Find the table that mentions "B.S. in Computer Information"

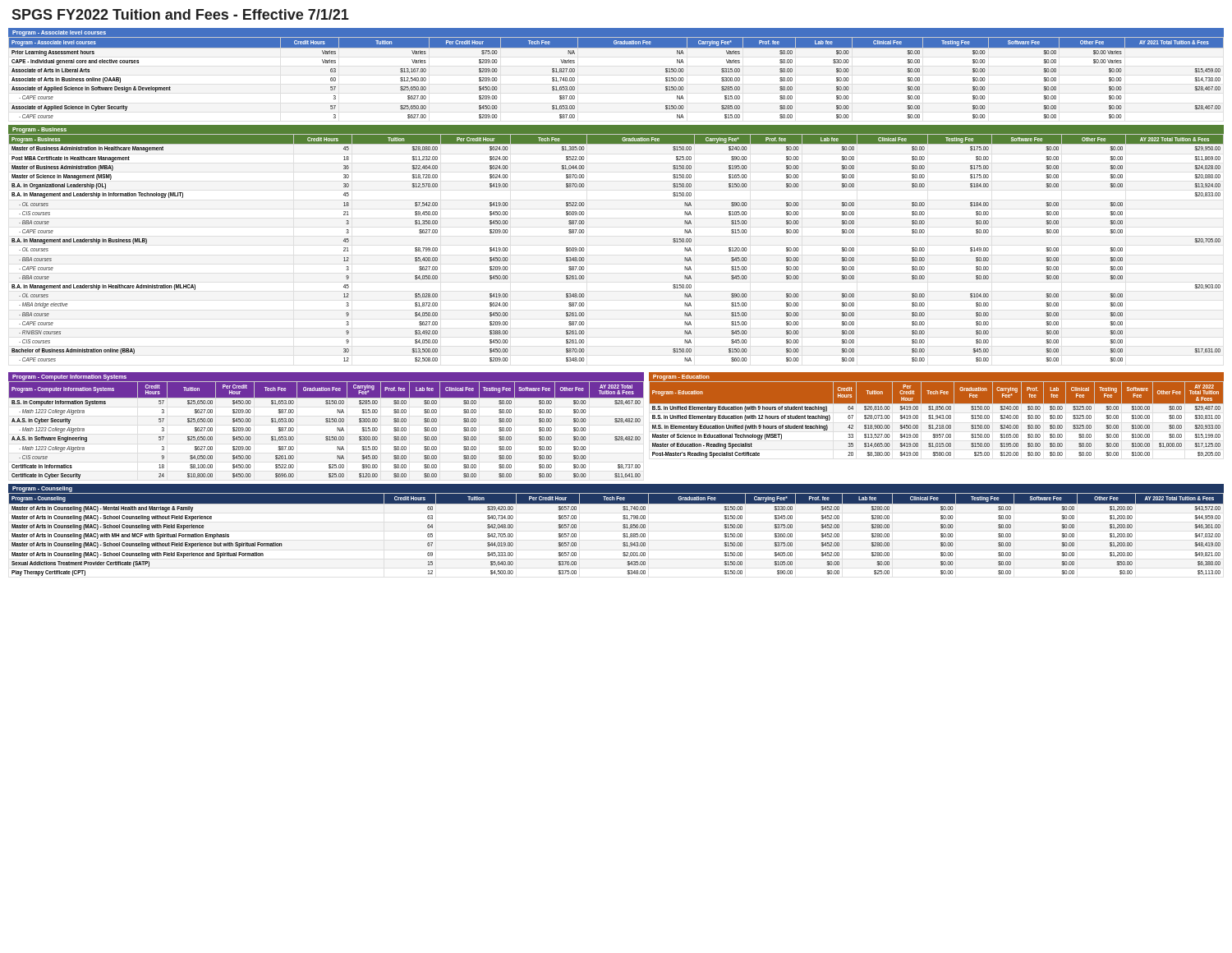(x=326, y=431)
